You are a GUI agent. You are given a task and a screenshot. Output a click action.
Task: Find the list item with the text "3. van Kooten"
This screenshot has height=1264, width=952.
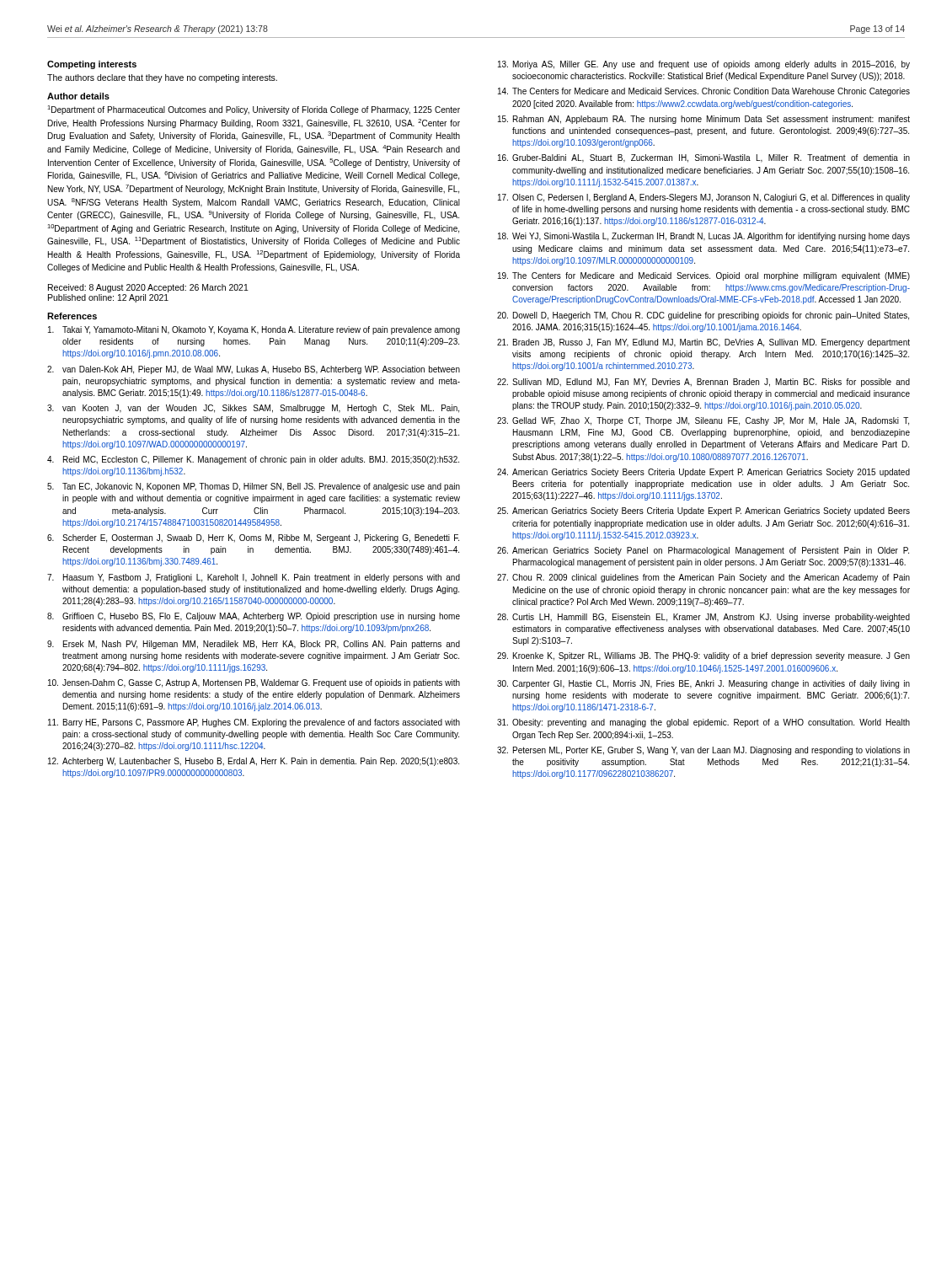coord(254,427)
